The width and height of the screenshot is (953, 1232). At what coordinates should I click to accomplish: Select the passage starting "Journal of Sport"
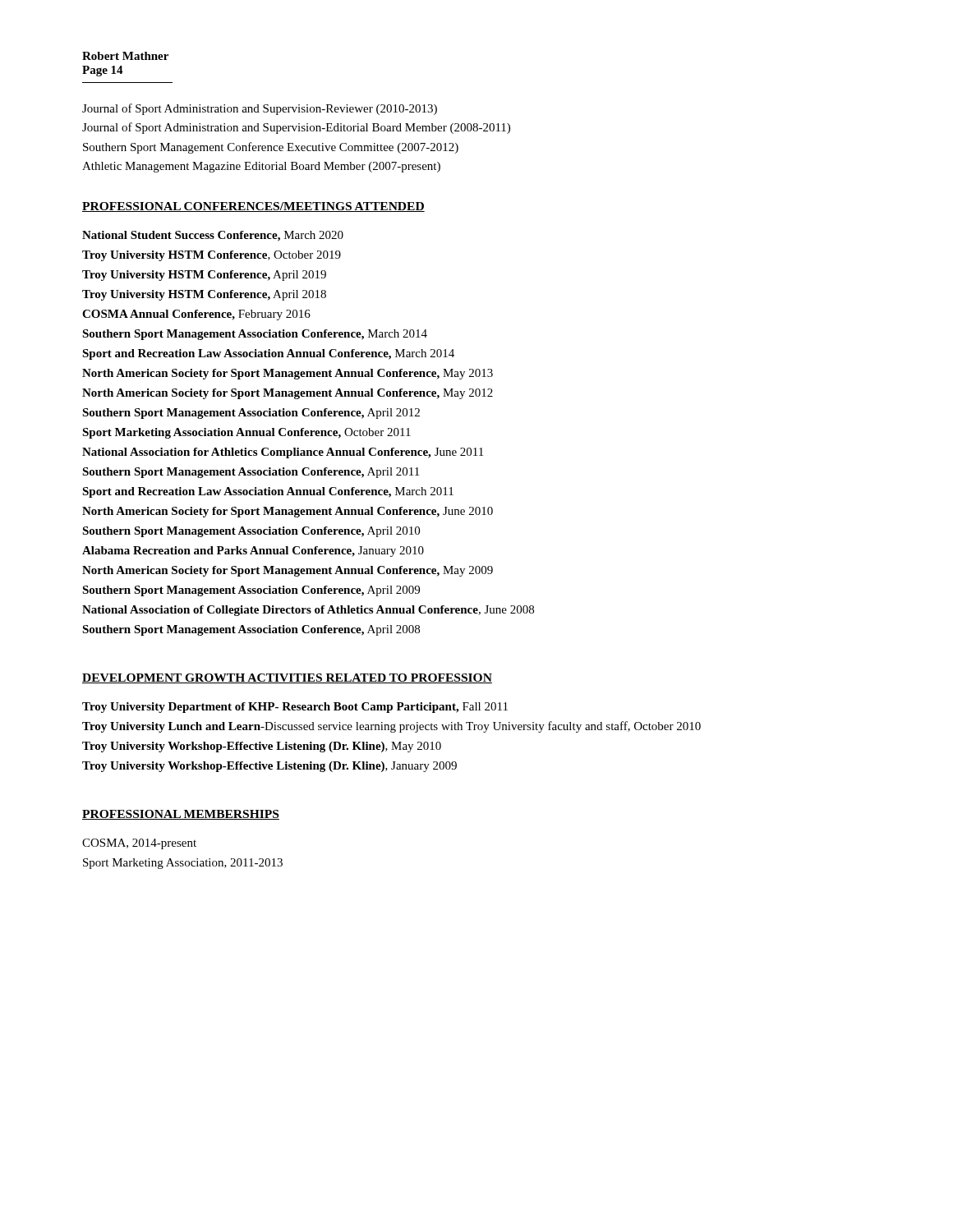click(297, 137)
